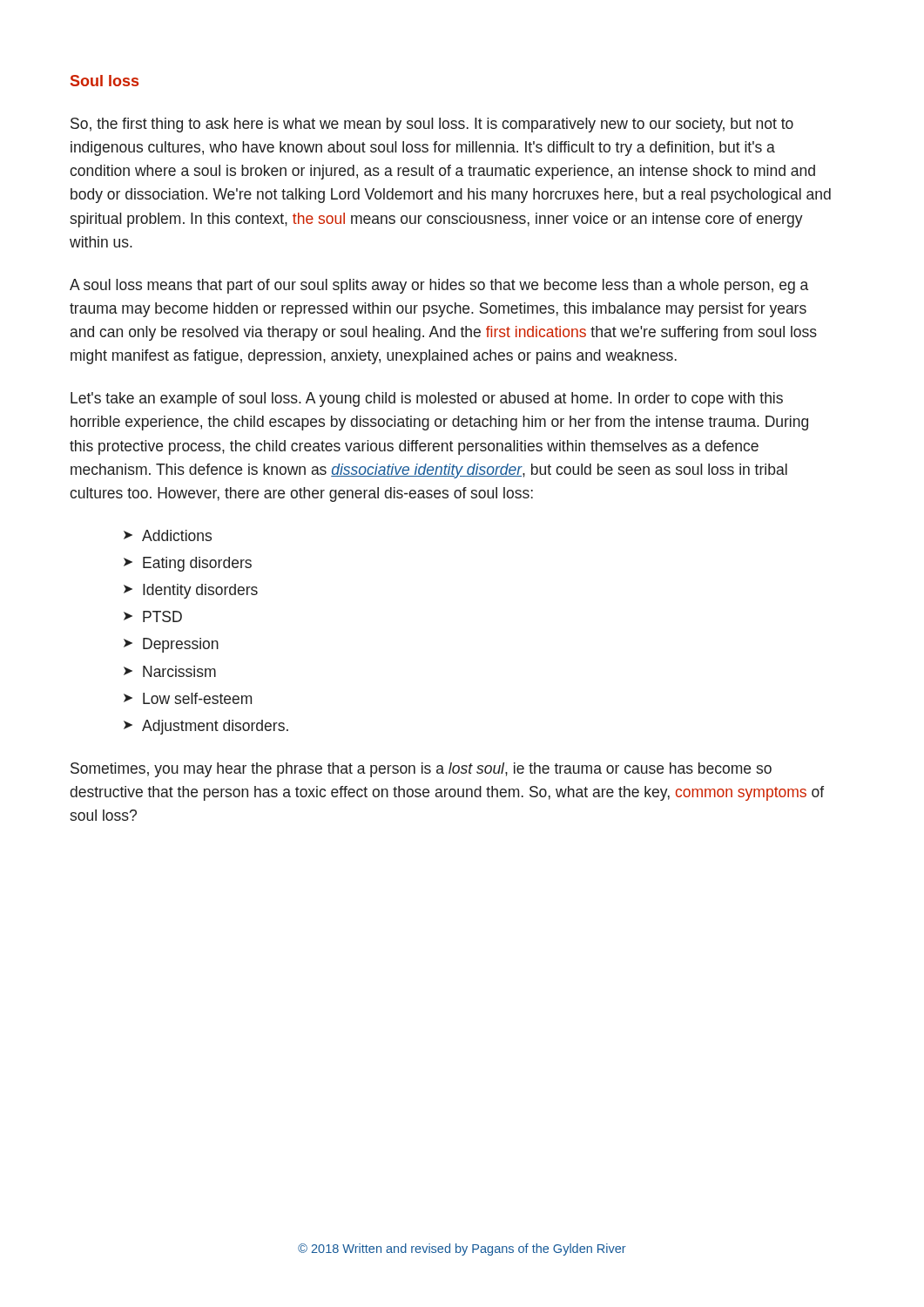Where does it say "➤Eating disorders"?
This screenshot has height=1307, width=924.
pyautogui.click(x=187, y=562)
